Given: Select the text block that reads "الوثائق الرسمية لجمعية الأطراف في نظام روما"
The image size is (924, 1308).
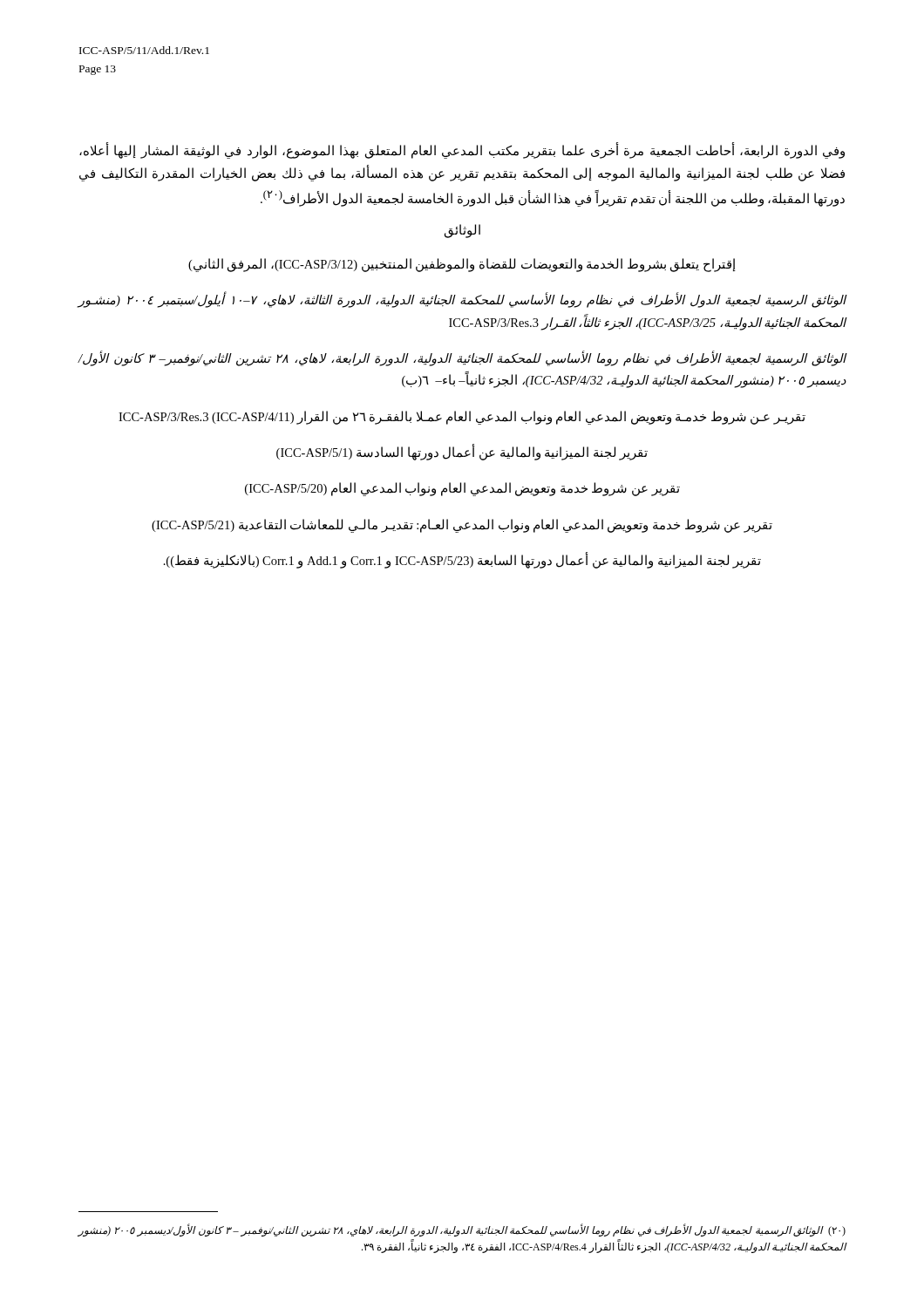Looking at the screenshot, I should point(462,369).
